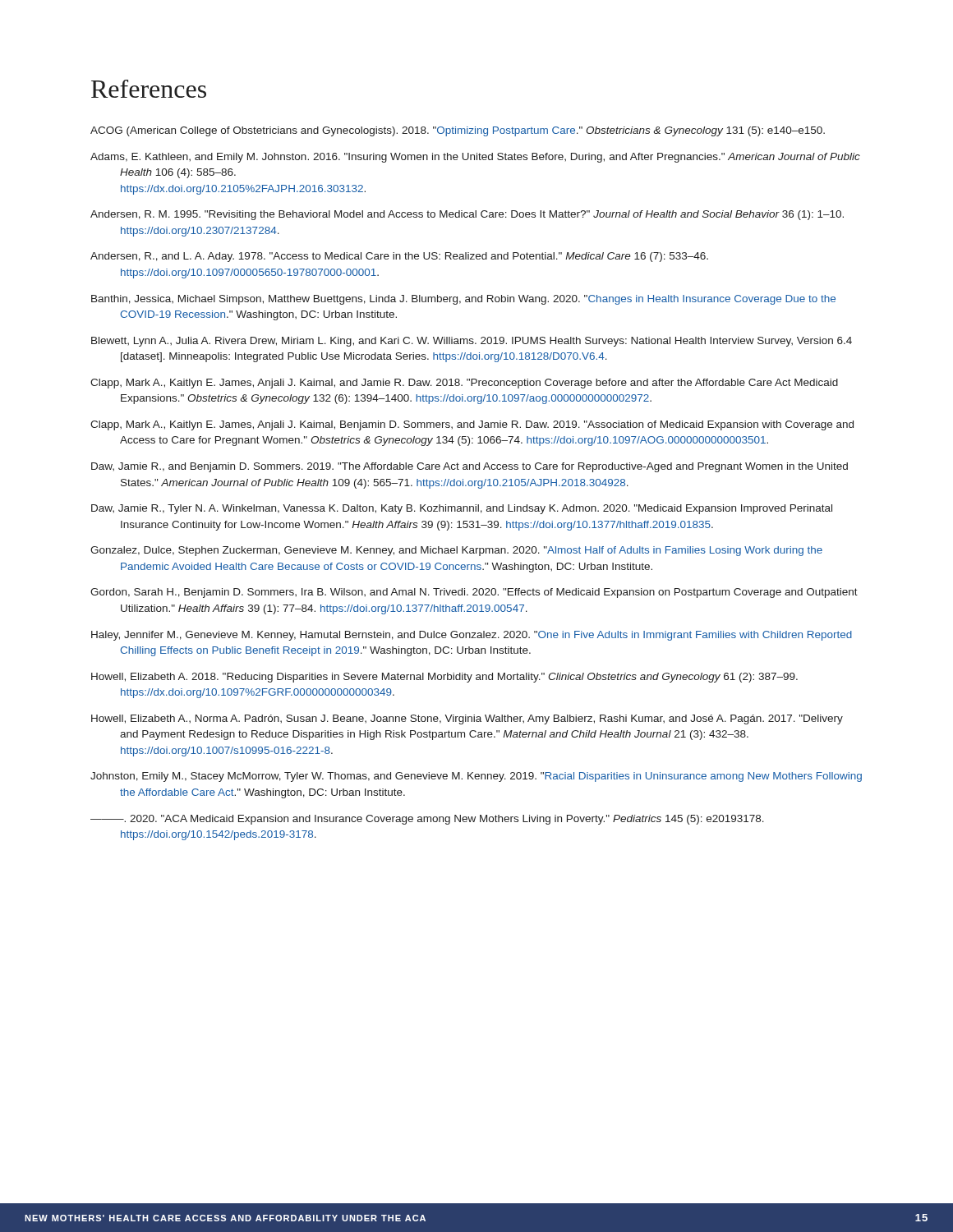This screenshot has width=953, height=1232.
Task: Where is the passage that starts "Daw, Jamie R., and Benjamin D."?
Action: click(469, 474)
